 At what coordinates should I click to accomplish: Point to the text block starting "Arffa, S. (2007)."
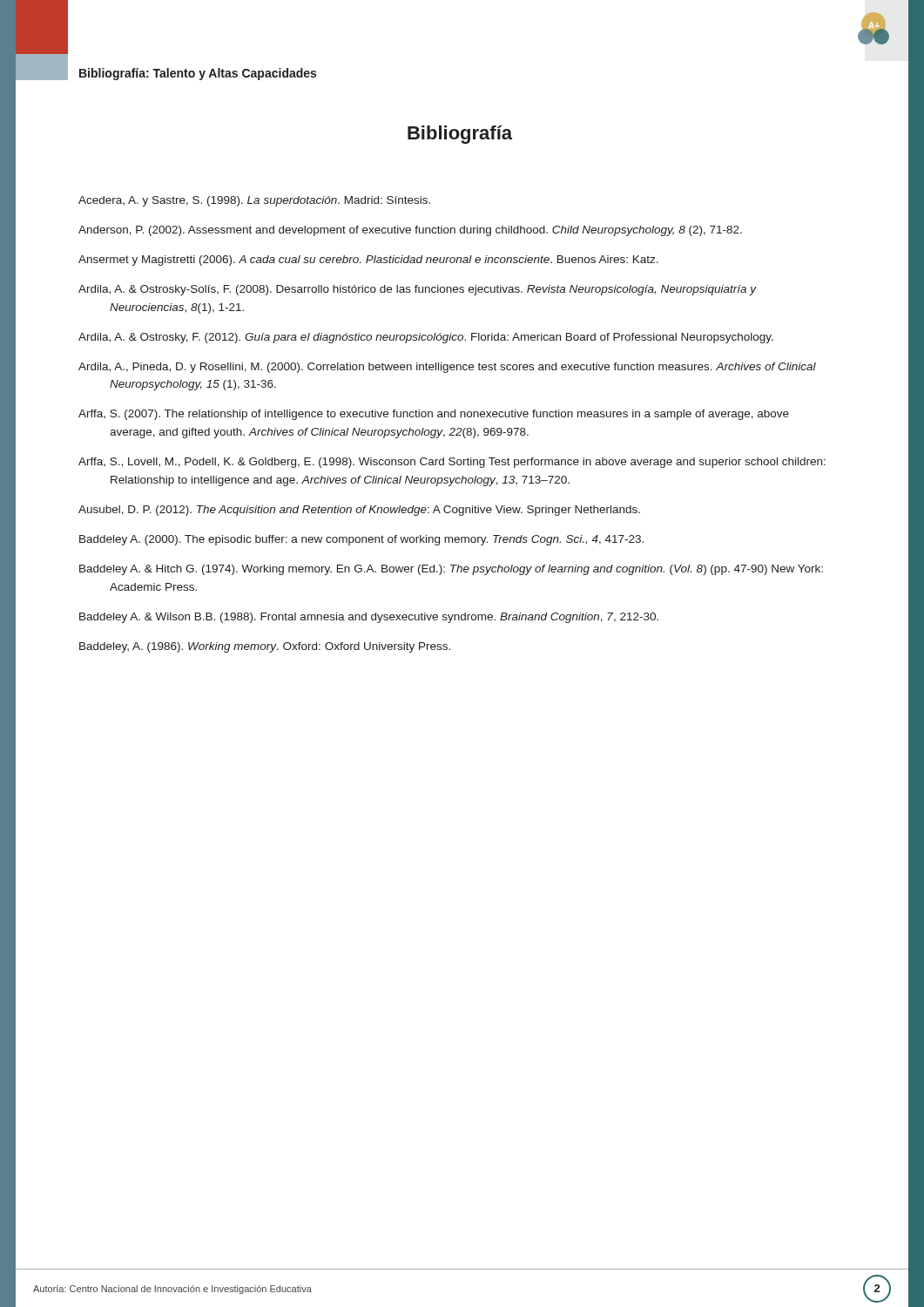click(434, 423)
